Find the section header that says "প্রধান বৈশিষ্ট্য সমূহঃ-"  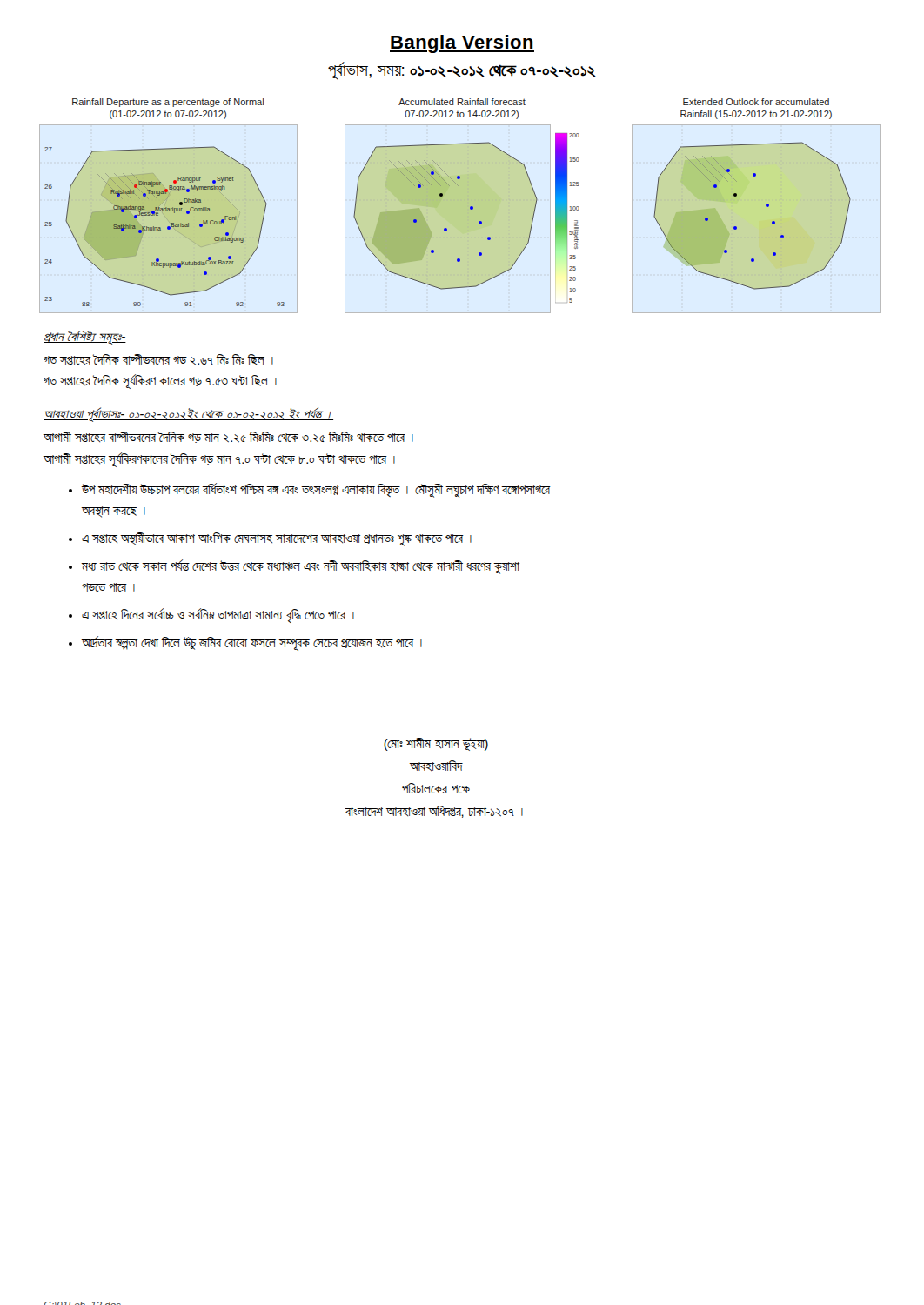tap(85, 336)
